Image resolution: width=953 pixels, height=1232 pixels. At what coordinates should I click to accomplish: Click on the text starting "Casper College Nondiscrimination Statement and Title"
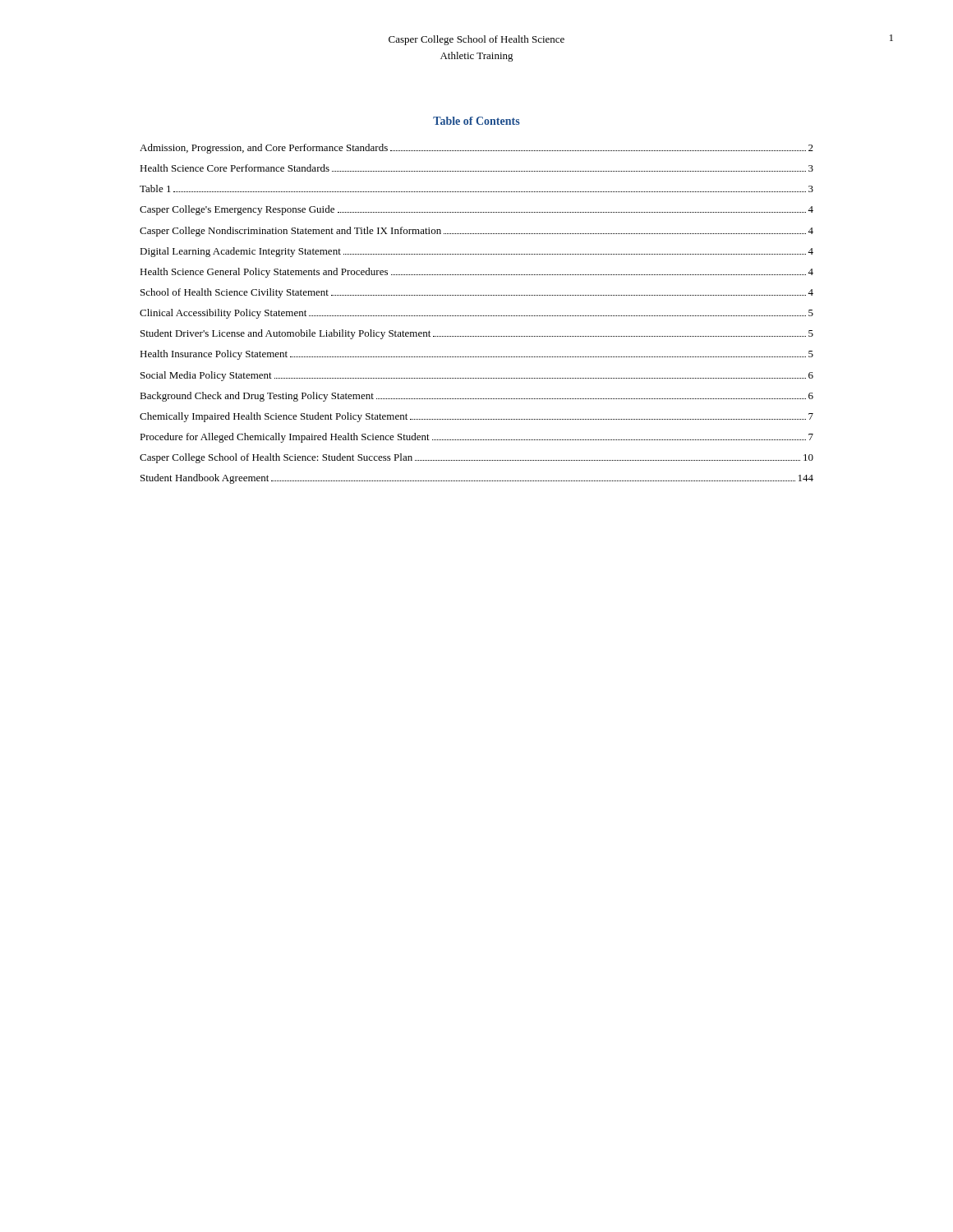[476, 231]
